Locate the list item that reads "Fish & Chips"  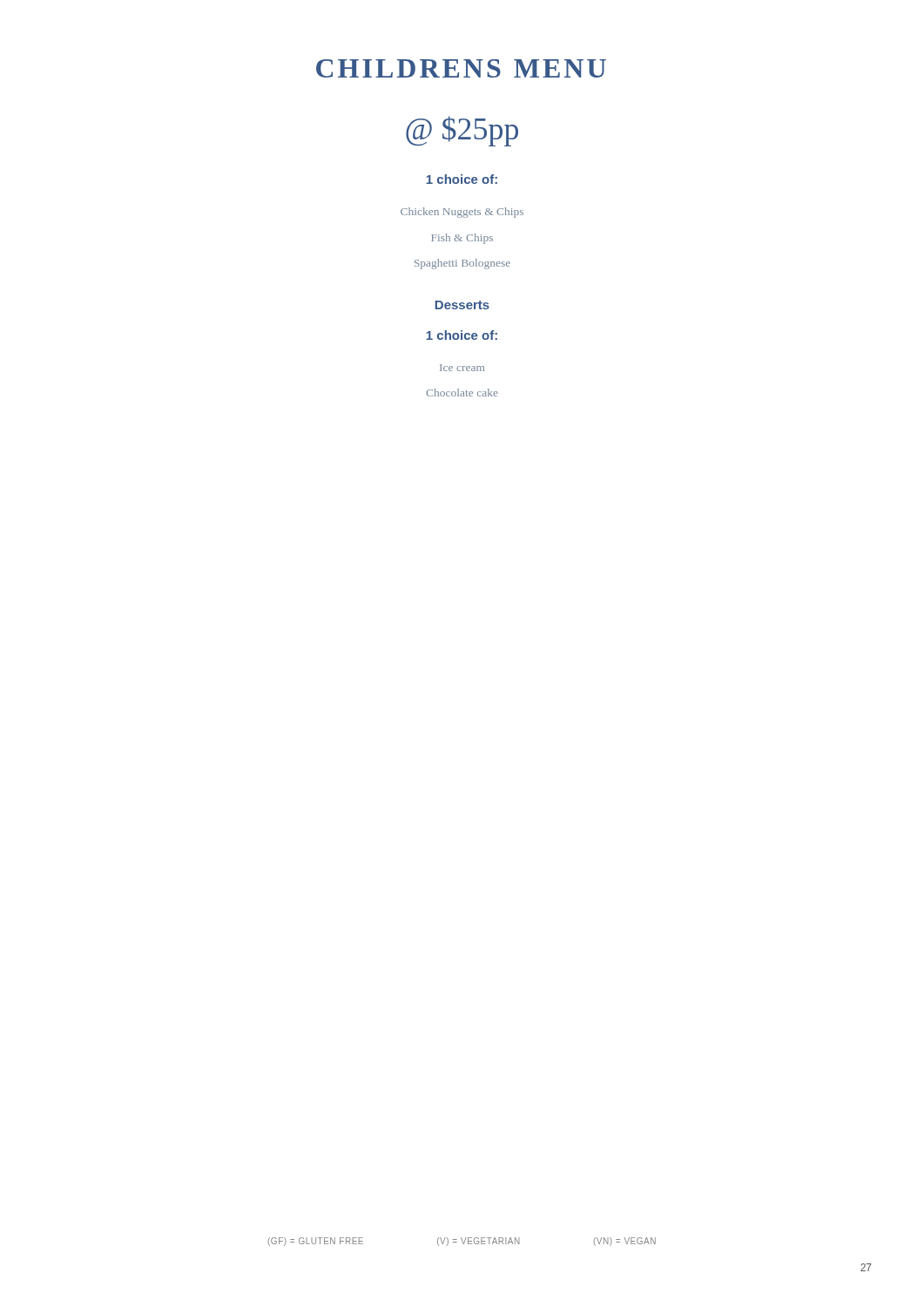click(x=462, y=237)
